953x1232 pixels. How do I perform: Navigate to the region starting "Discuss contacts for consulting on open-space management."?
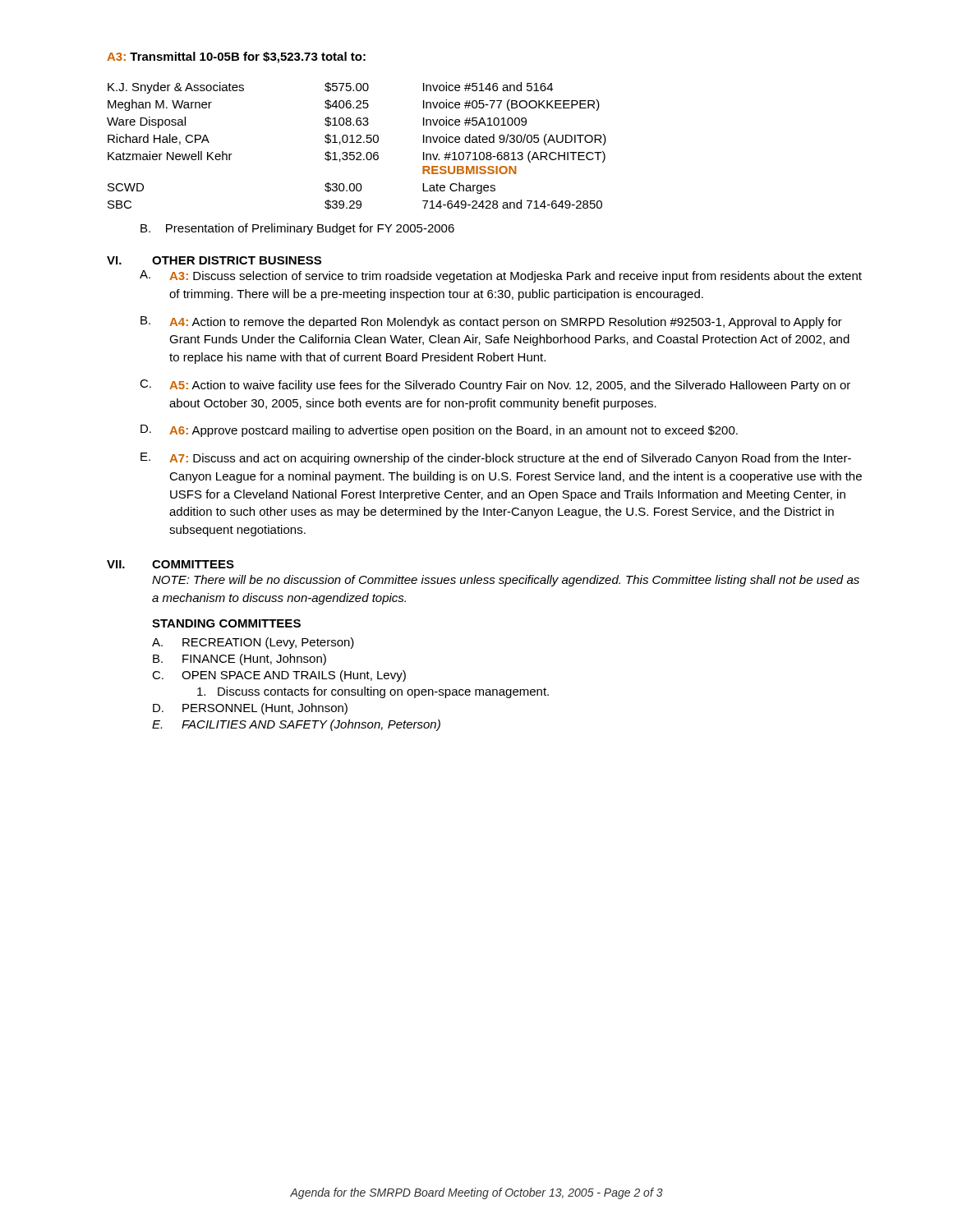[373, 691]
